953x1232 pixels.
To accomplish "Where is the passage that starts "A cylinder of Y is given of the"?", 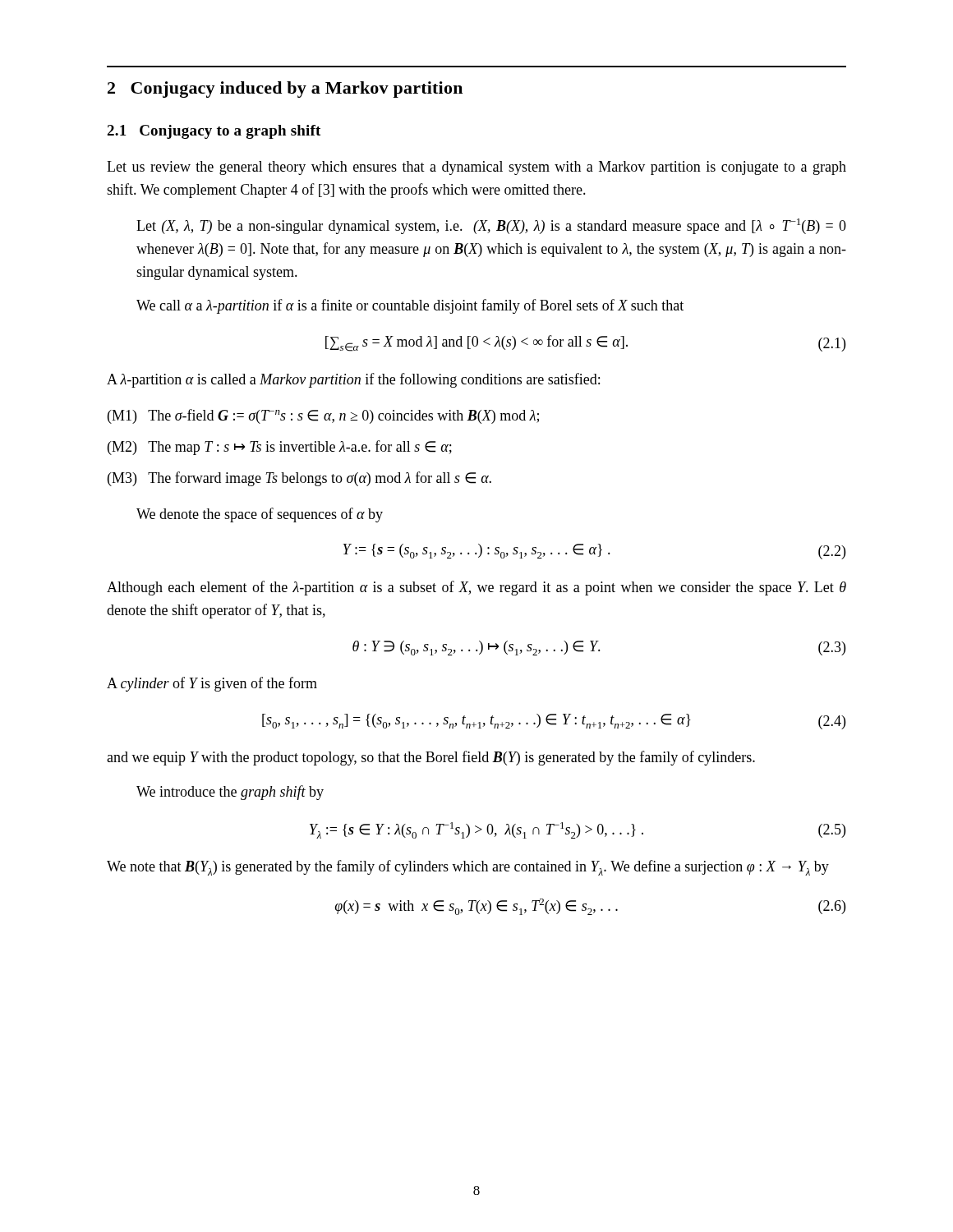I will (x=212, y=684).
